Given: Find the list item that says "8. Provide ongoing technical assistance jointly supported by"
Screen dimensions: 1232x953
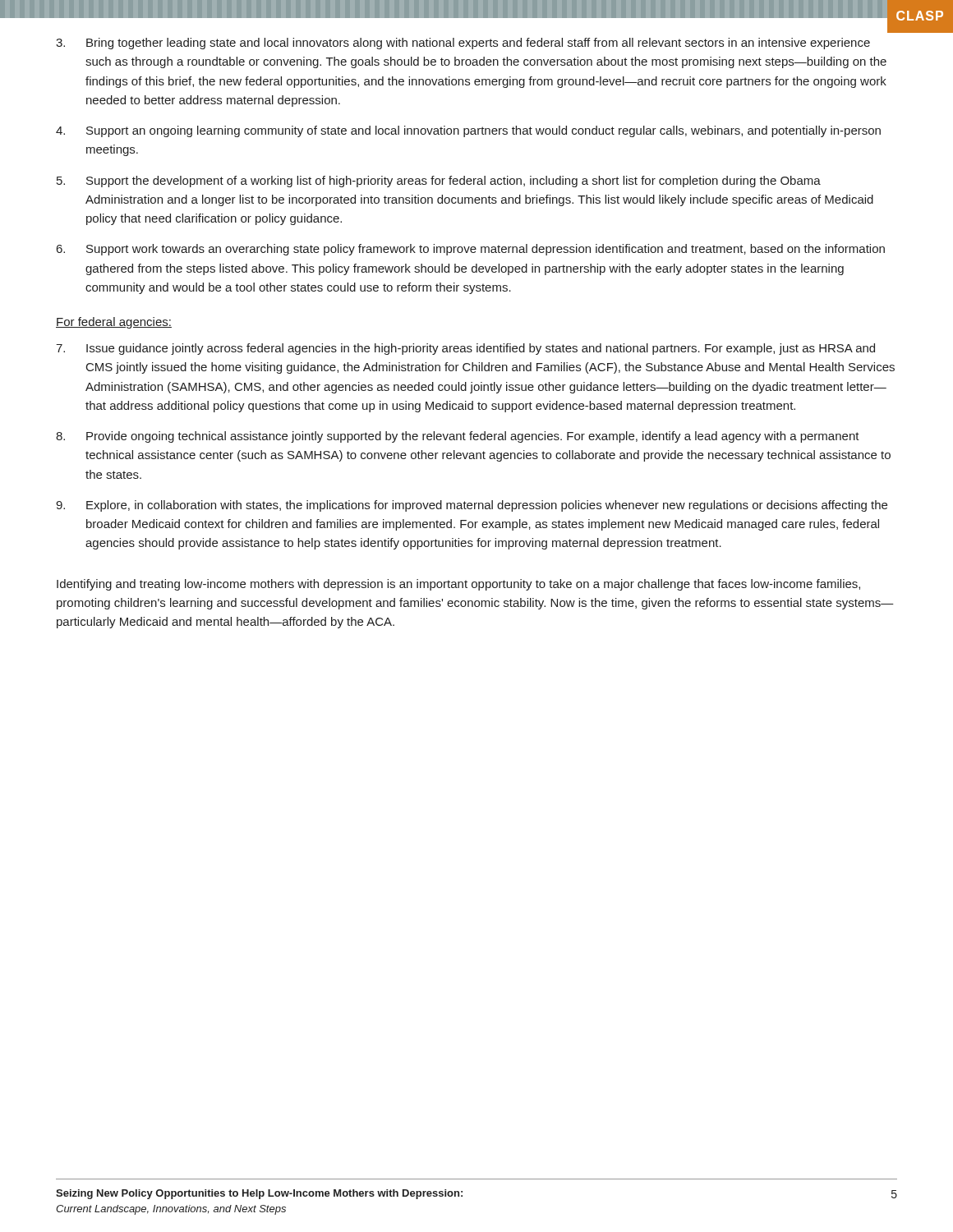Looking at the screenshot, I should [476, 455].
